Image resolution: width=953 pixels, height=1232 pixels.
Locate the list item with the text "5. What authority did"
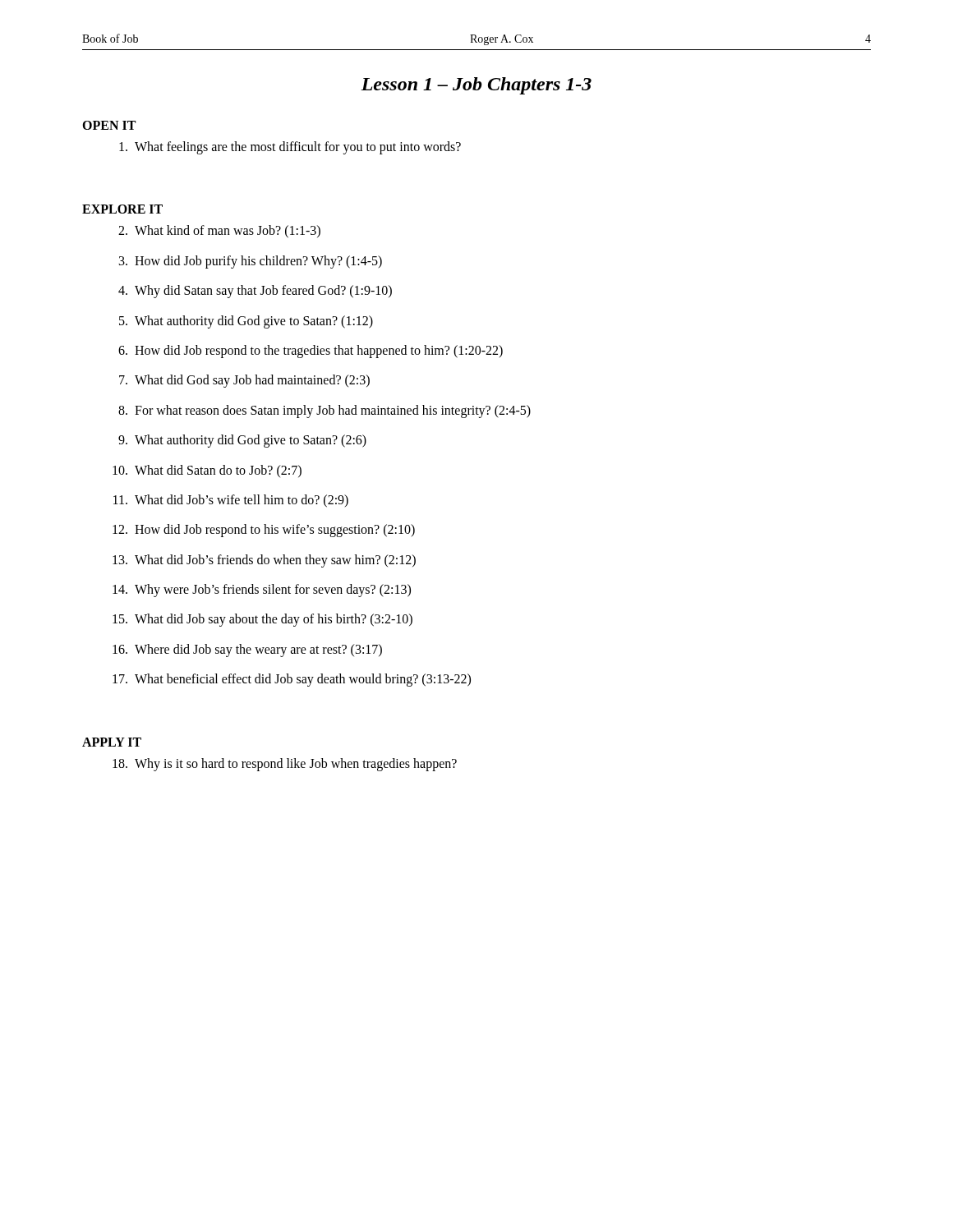click(x=236, y=321)
